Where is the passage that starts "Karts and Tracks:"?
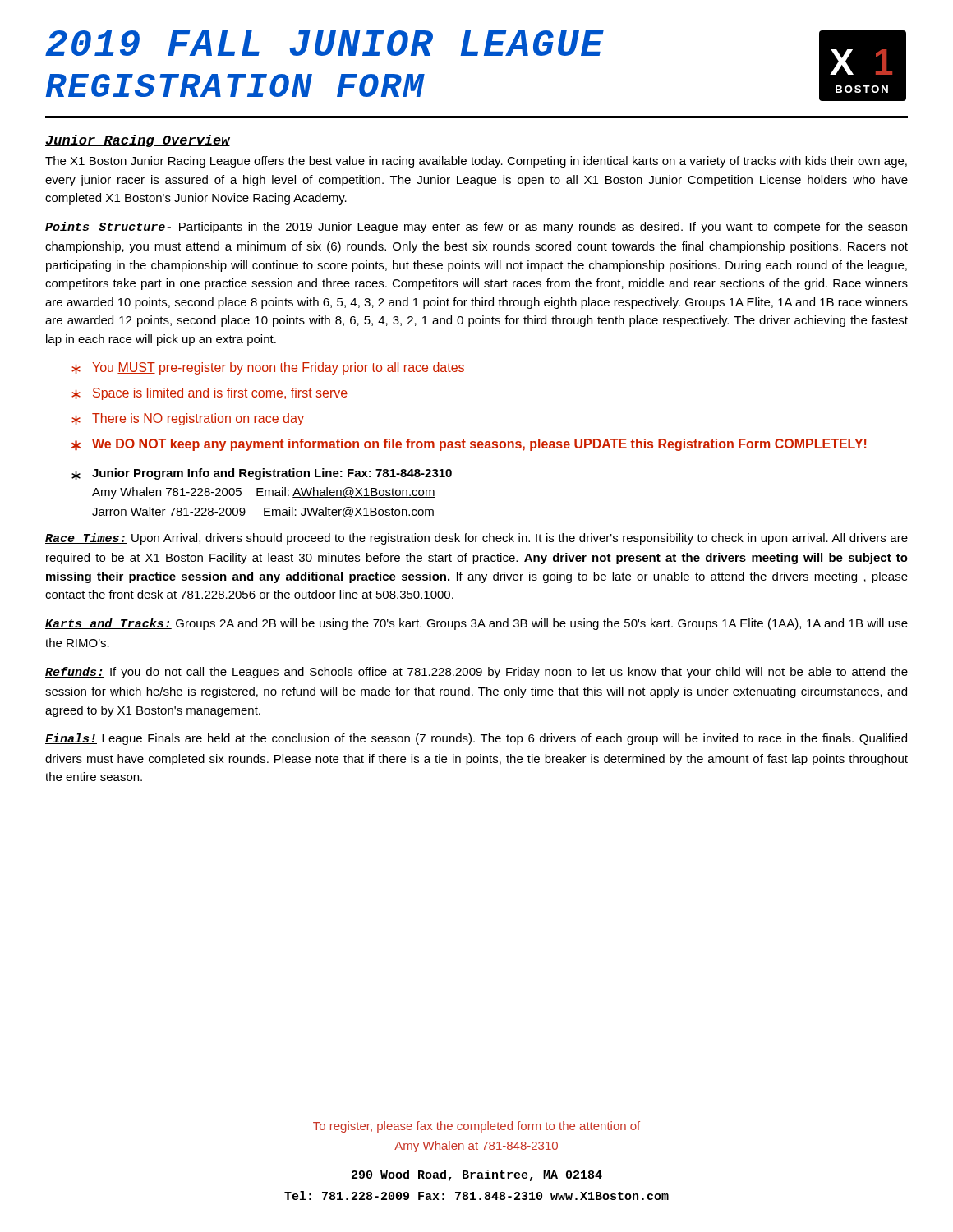The width and height of the screenshot is (953, 1232). click(476, 633)
